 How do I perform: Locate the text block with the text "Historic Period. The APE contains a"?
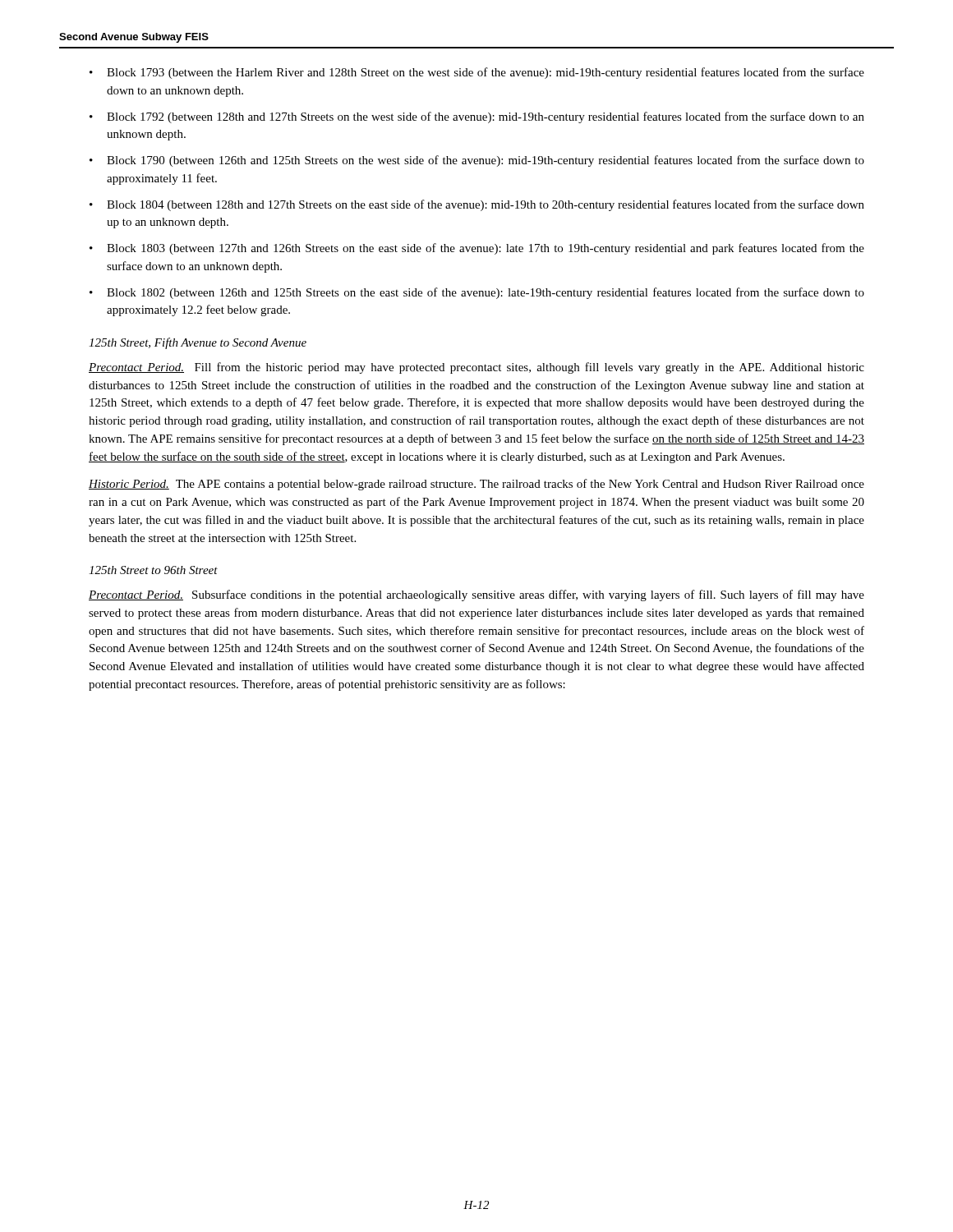coord(476,511)
